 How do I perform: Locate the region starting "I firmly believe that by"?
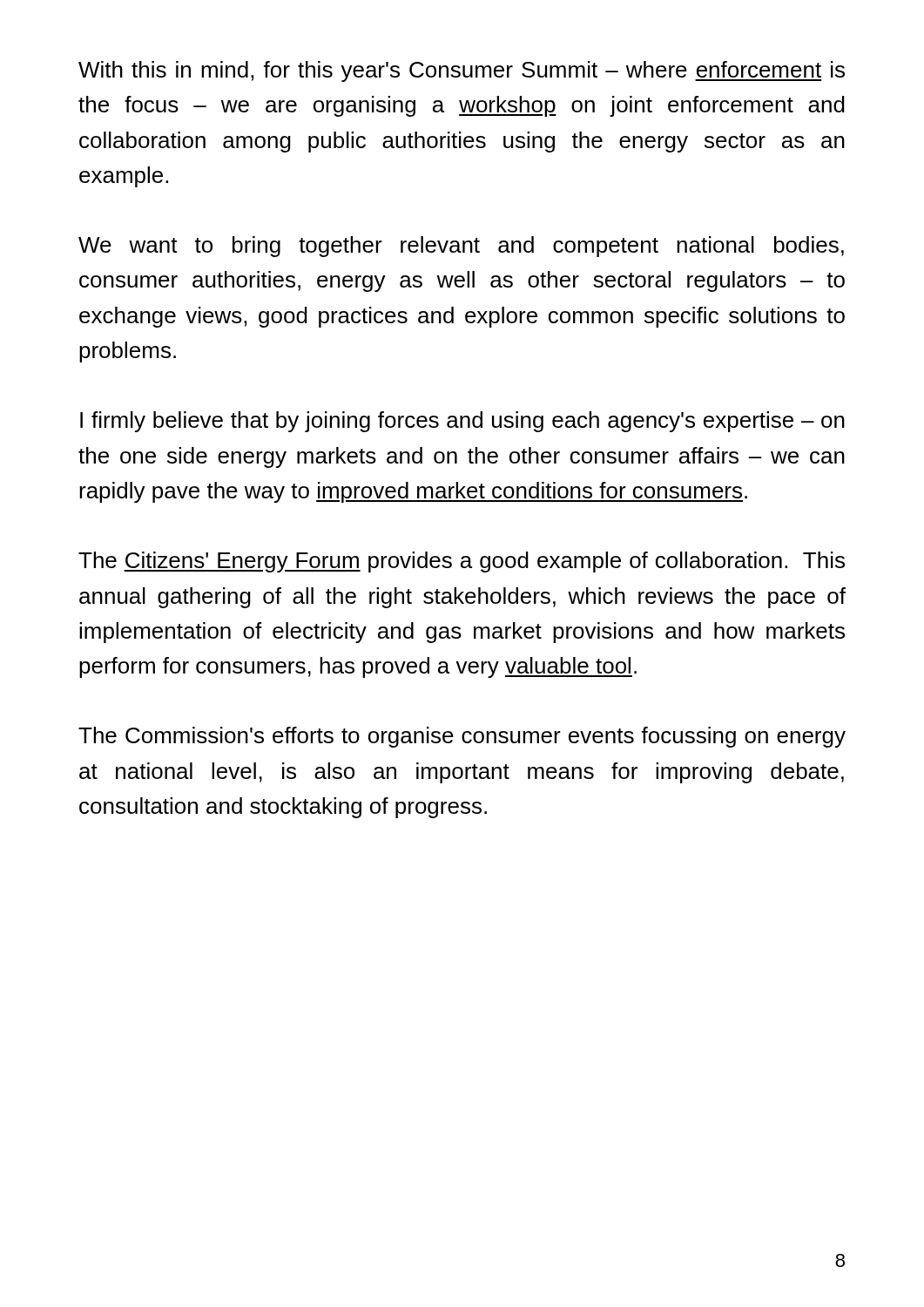[462, 455]
